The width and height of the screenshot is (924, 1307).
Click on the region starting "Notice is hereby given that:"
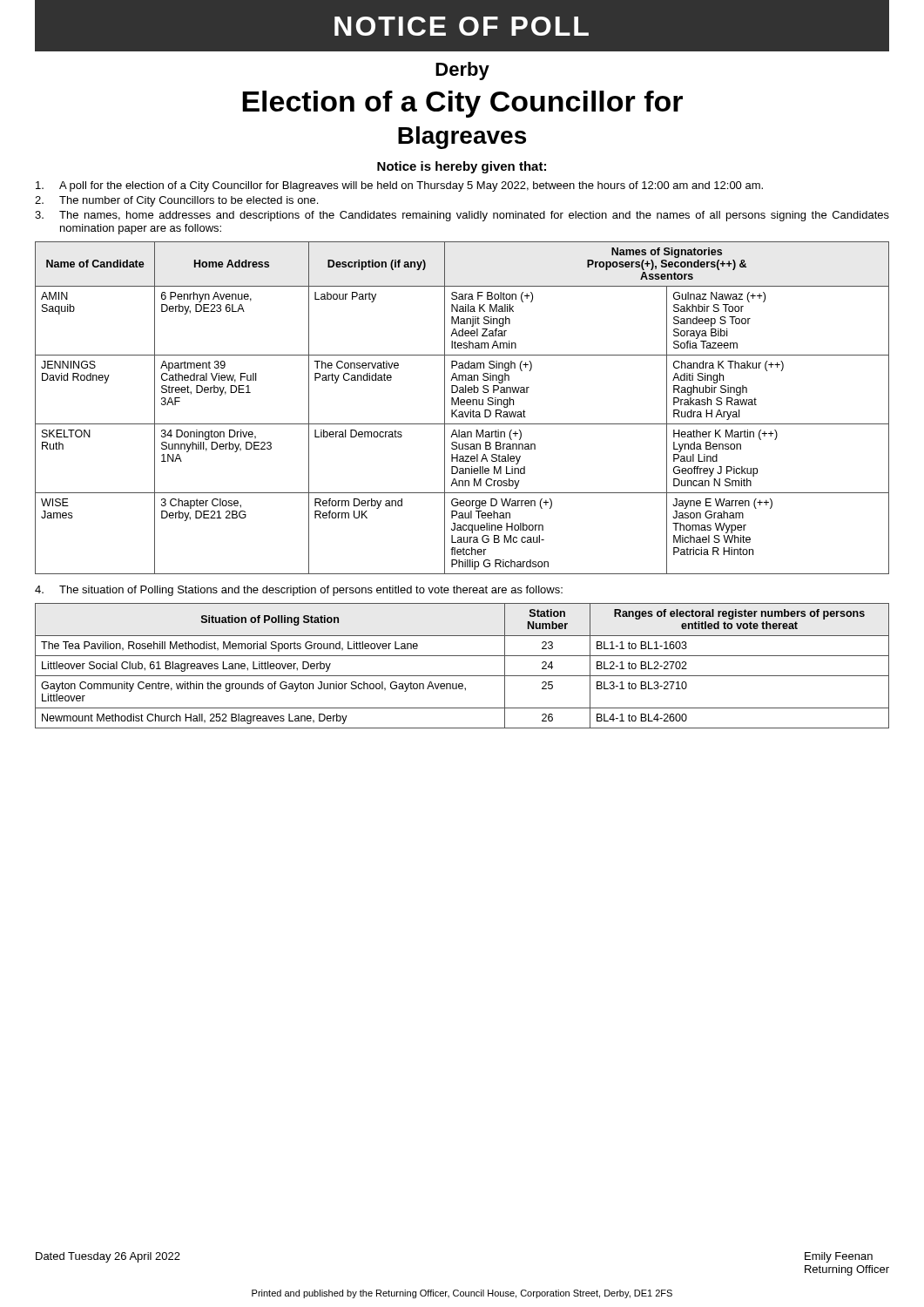pos(462,166)
